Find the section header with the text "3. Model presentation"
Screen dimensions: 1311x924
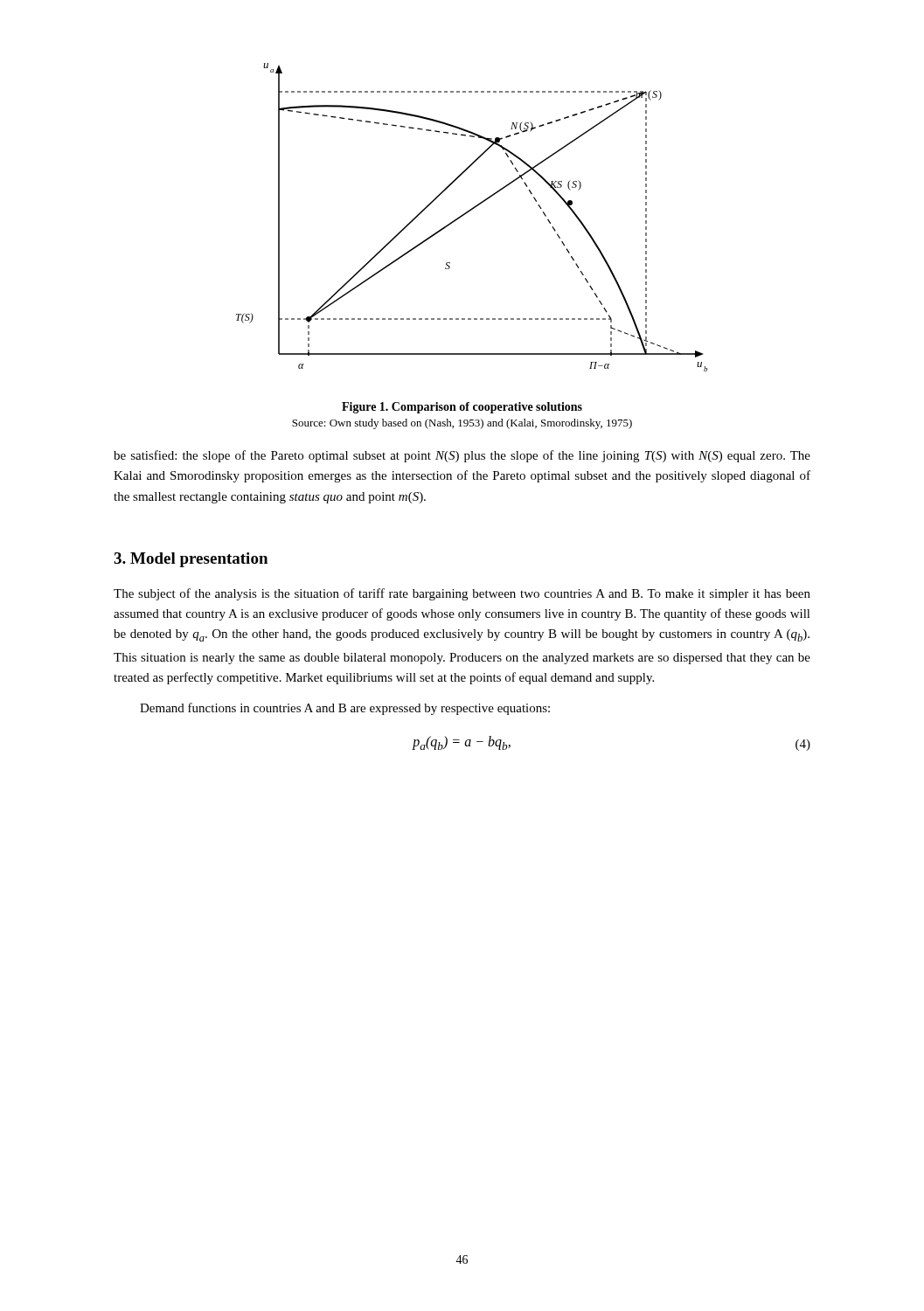coord(191,558)
